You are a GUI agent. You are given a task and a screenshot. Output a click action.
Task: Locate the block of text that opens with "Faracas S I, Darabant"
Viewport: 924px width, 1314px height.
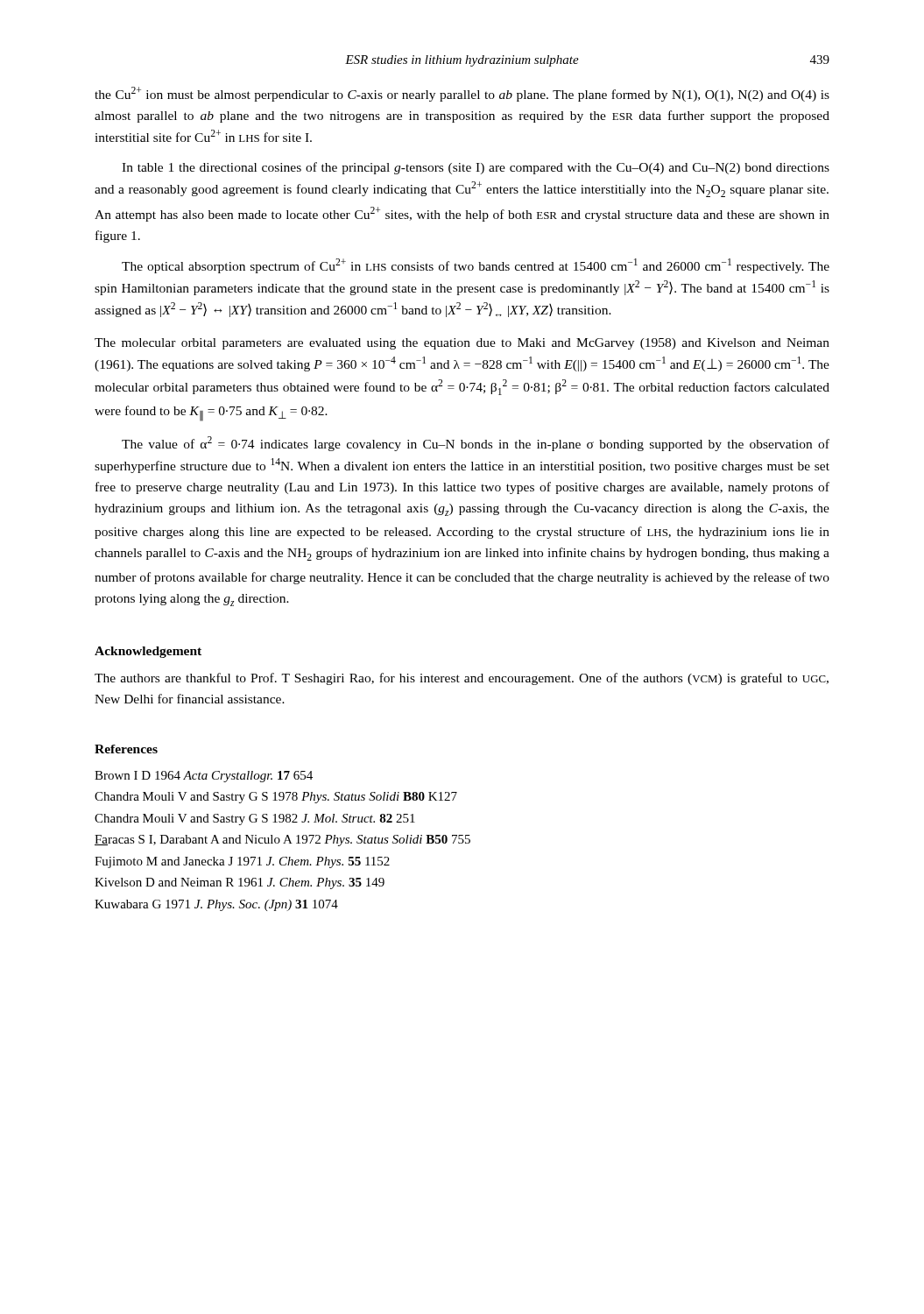[283, 839]
